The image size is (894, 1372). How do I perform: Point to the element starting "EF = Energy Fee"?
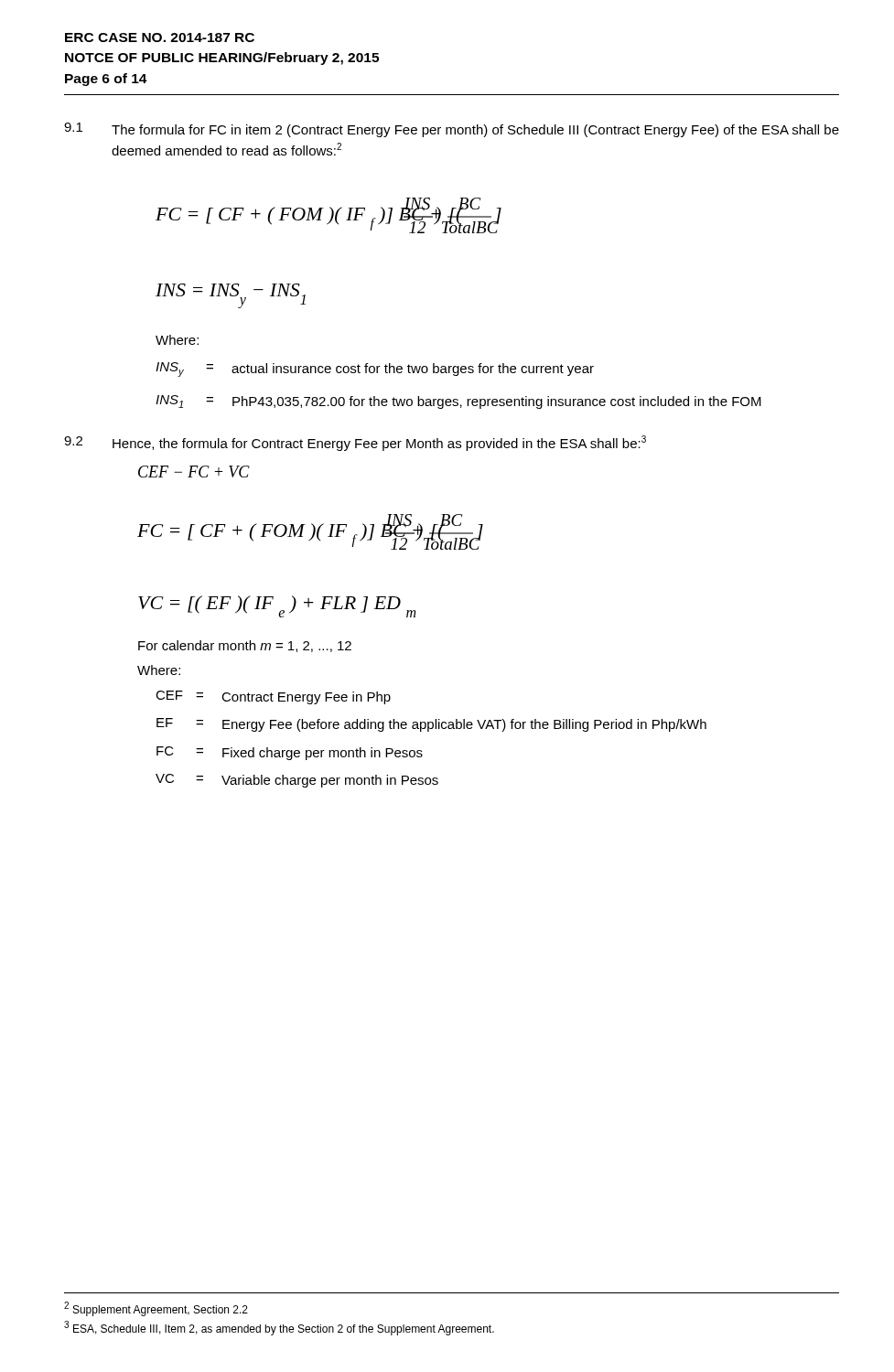(x=497, y=725)
